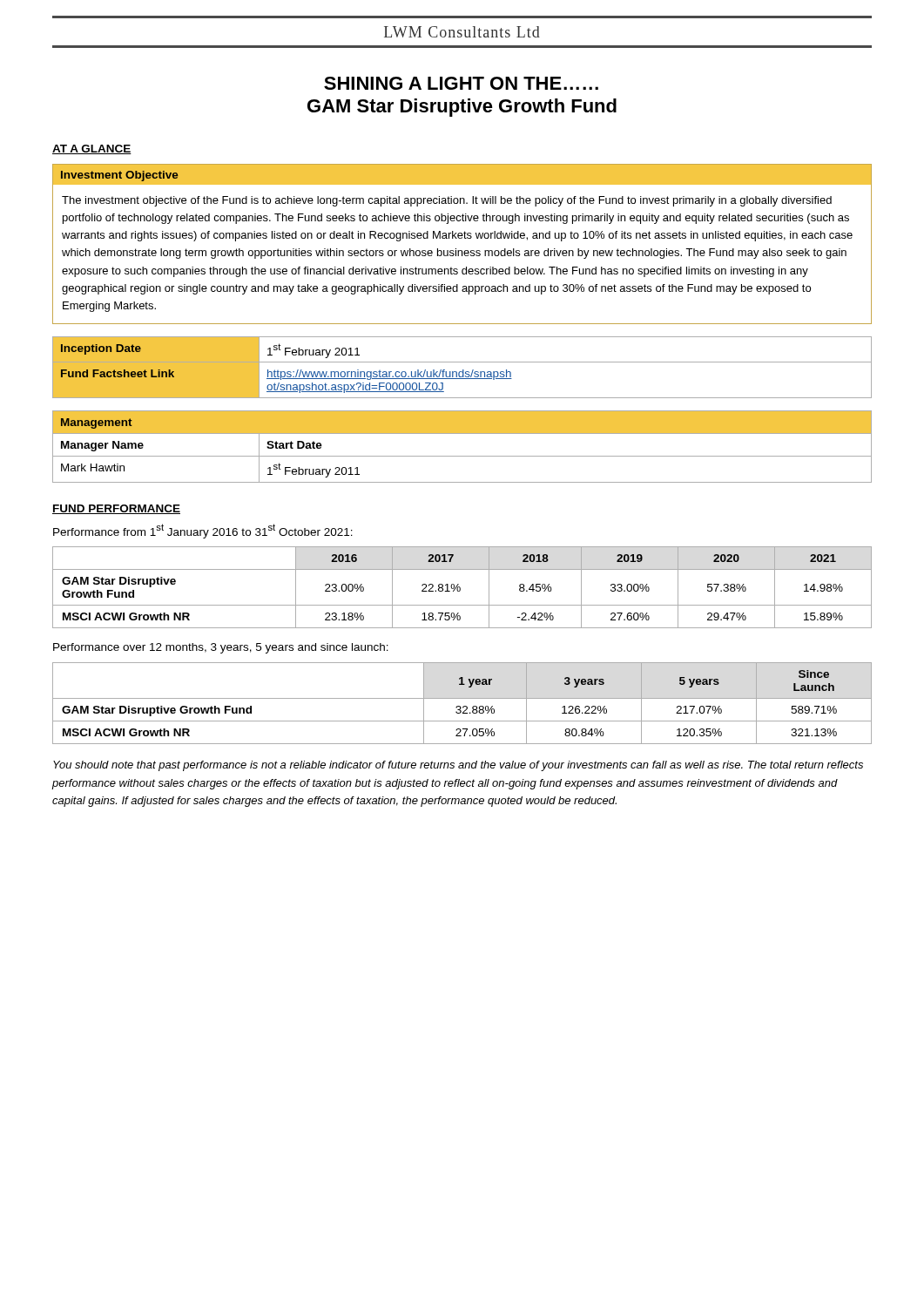Click on the table containing "Inception Date"
The image size is (924, 1307).
(x=462, y=367)
